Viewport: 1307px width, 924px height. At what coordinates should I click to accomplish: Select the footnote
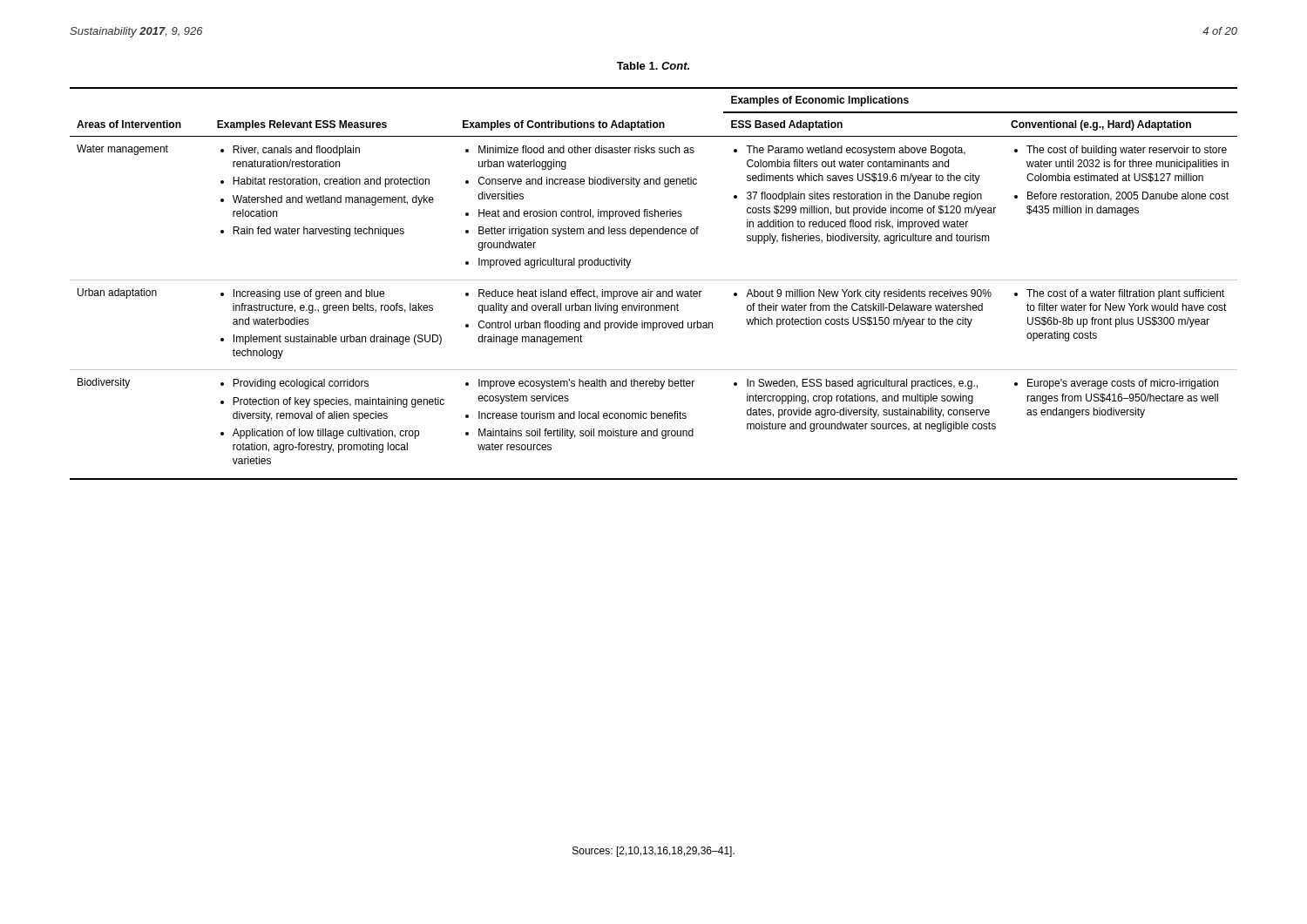[654, 851]
